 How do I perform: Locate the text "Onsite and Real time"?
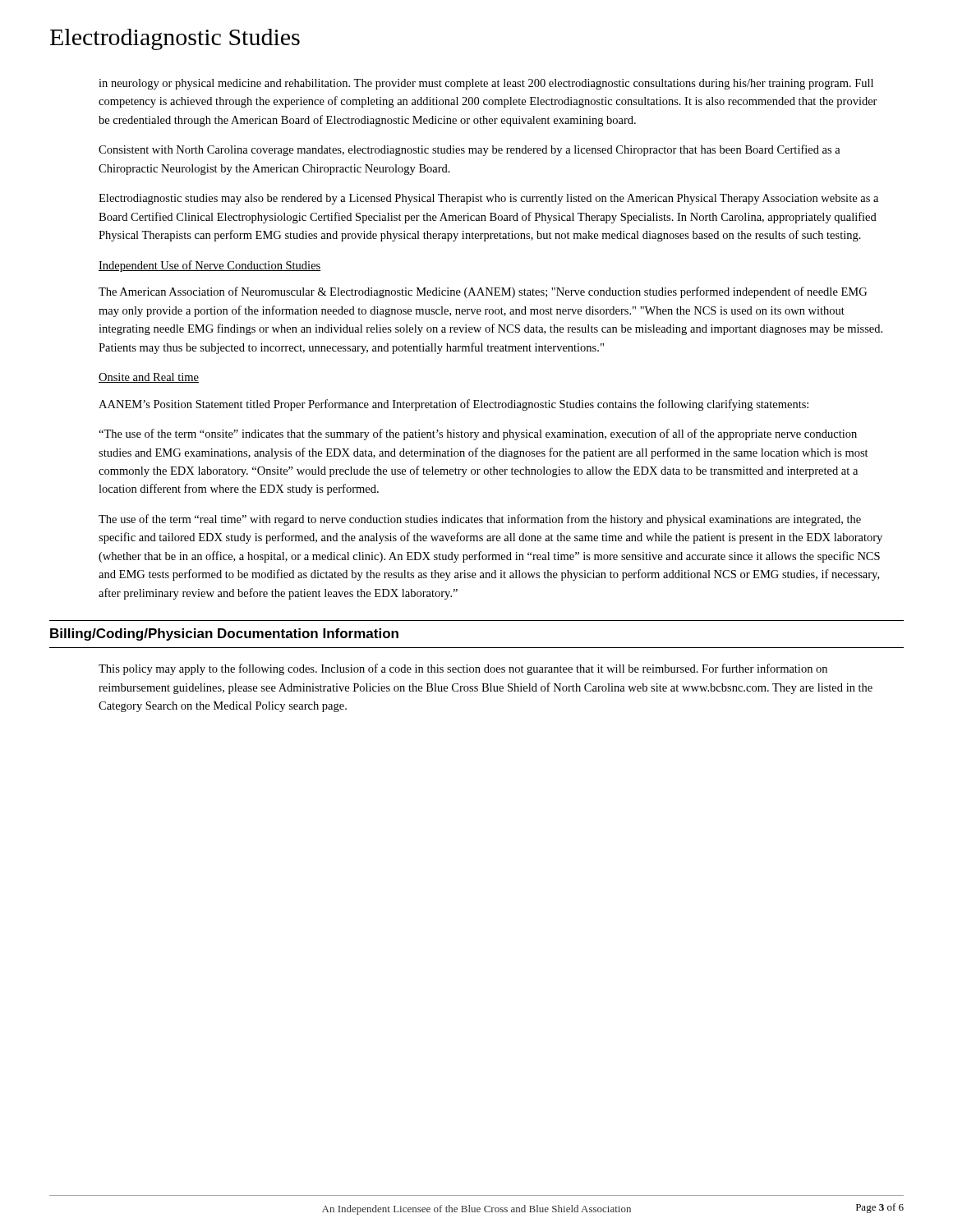(x=149, y=377)
